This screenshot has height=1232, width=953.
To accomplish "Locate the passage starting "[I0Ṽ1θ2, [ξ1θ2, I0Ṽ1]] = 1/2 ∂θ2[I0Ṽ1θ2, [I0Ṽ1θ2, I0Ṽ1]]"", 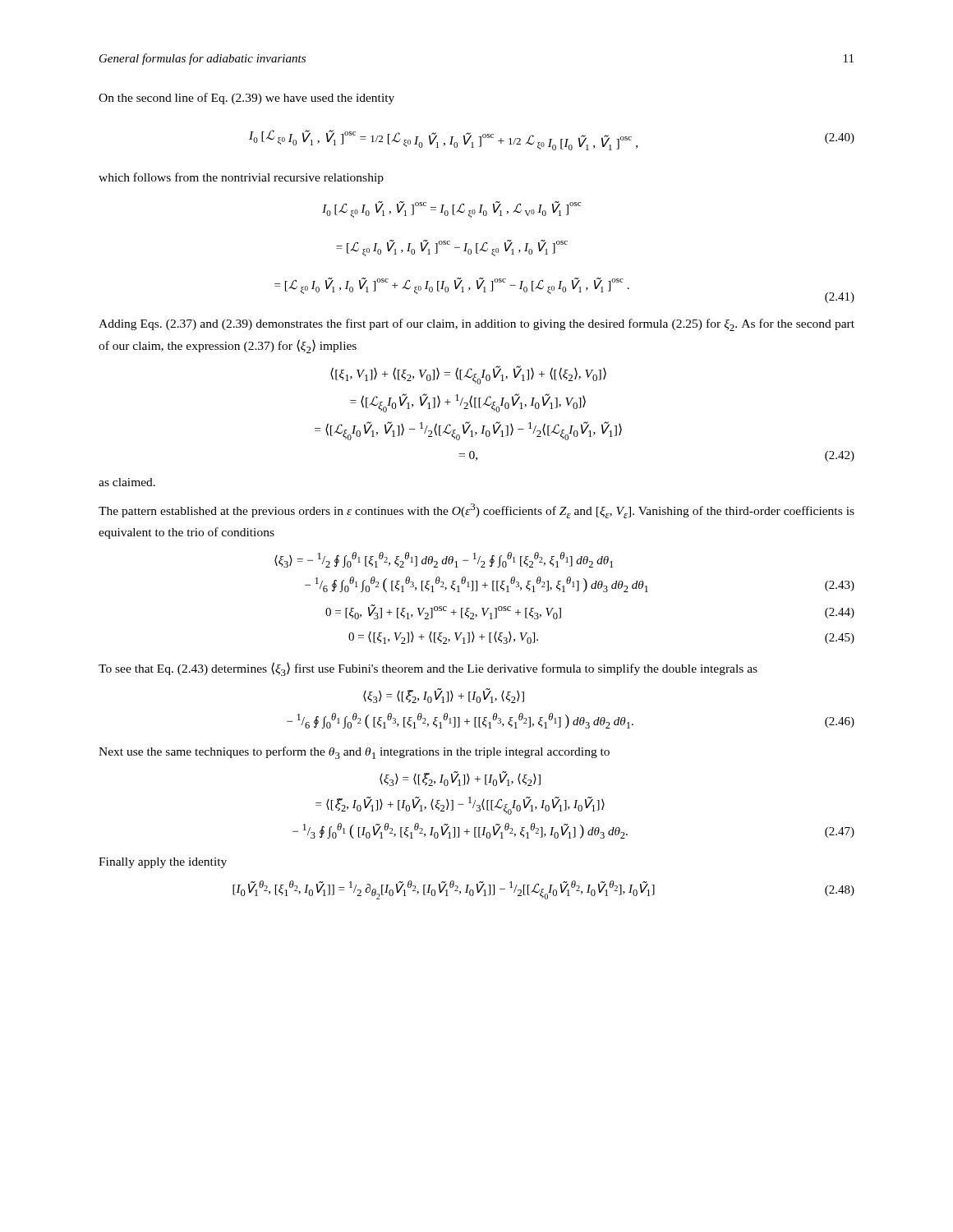I will 476,890.
